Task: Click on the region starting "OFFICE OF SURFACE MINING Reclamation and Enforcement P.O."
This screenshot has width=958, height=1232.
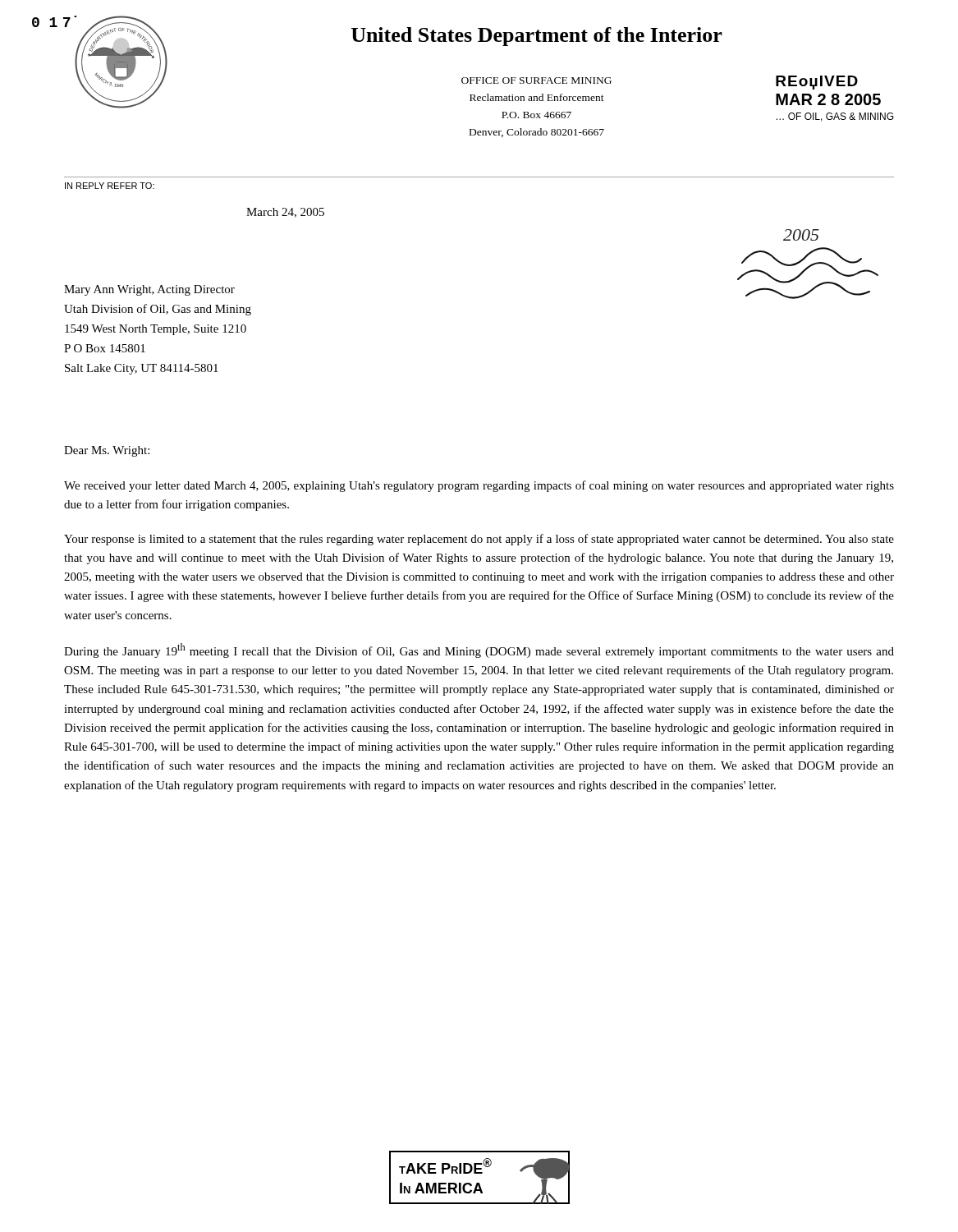Action: point(536,106)
